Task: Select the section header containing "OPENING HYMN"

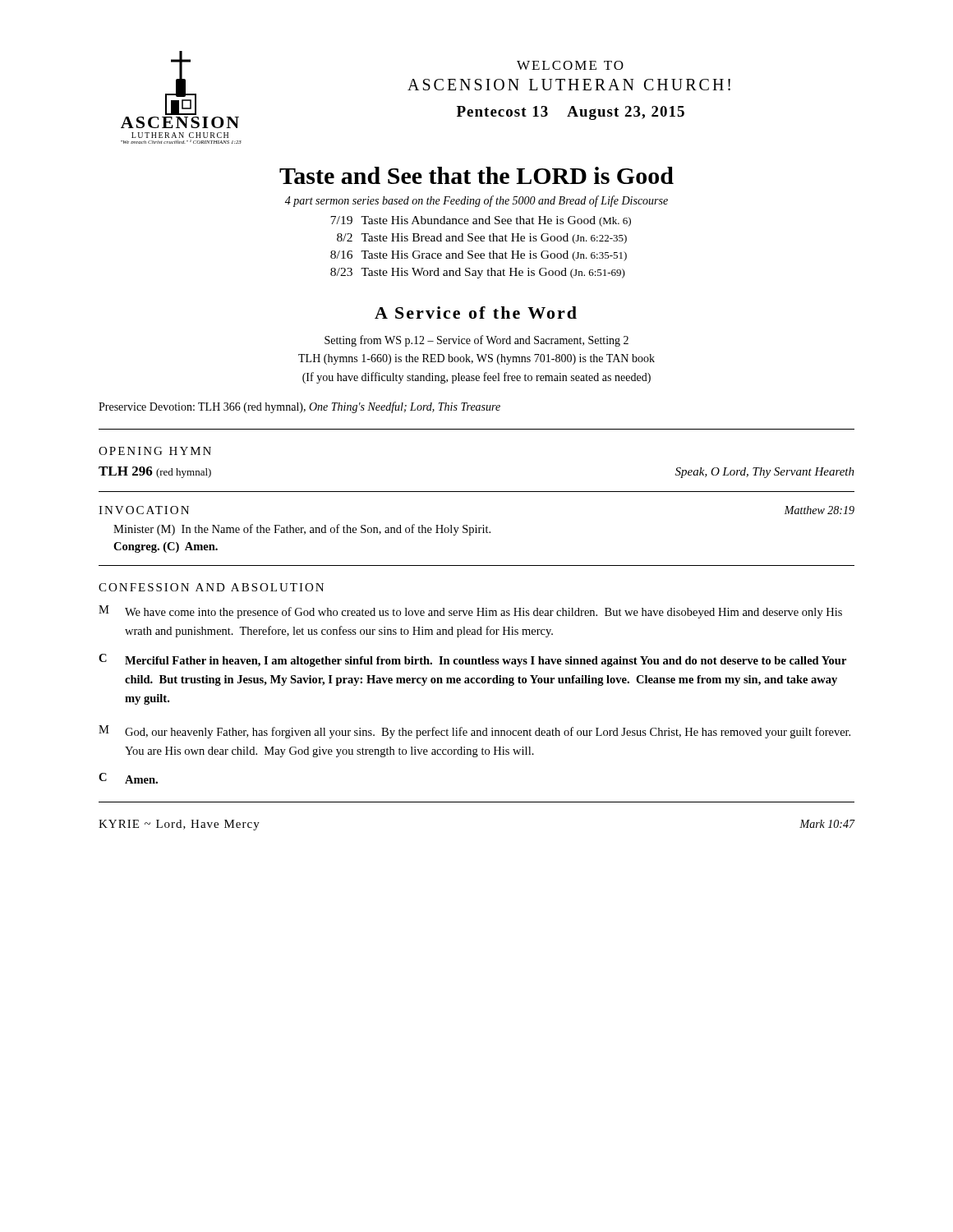Action: [156, 451]
